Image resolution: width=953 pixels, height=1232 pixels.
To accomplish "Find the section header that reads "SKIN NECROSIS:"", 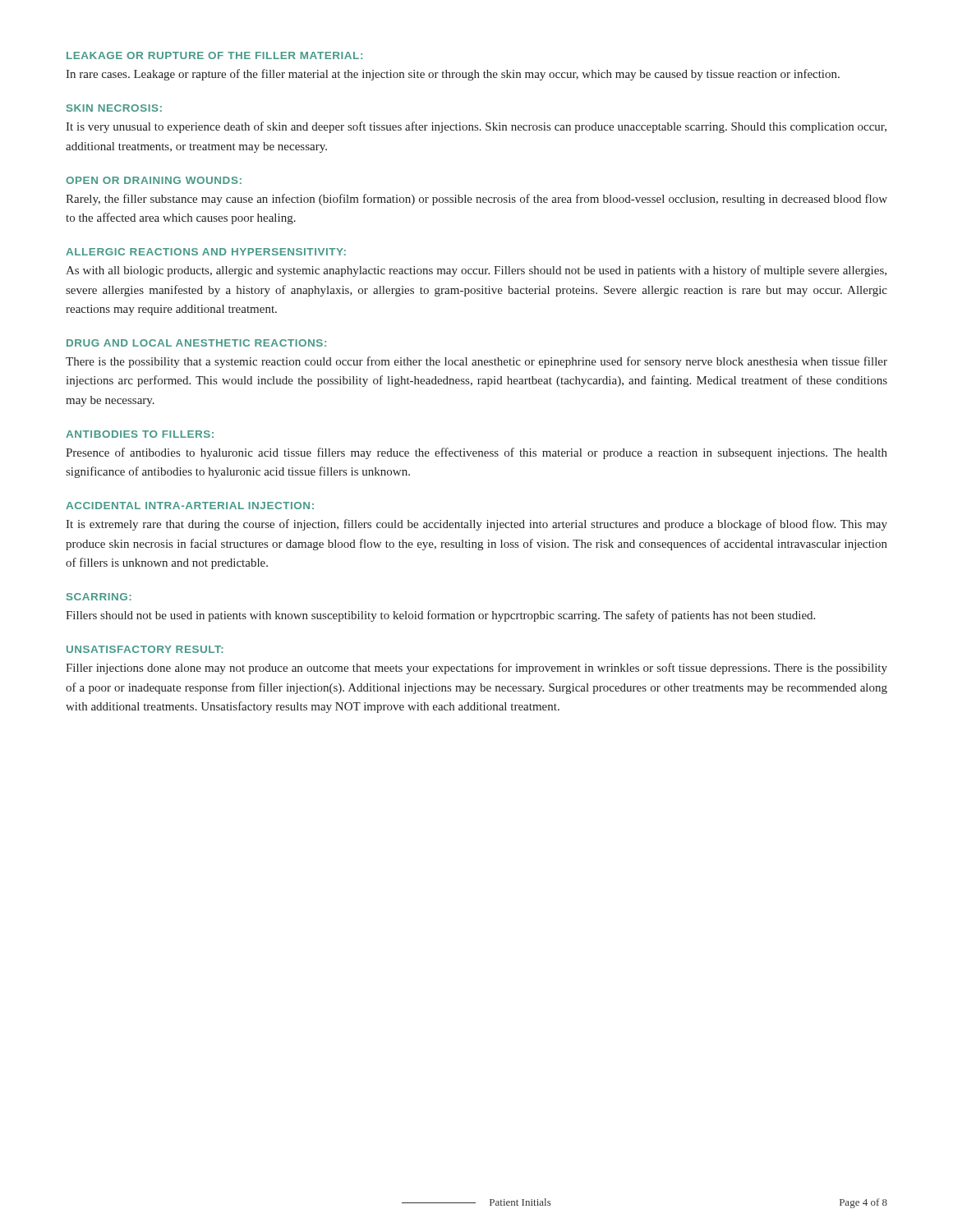I will 114,108.
